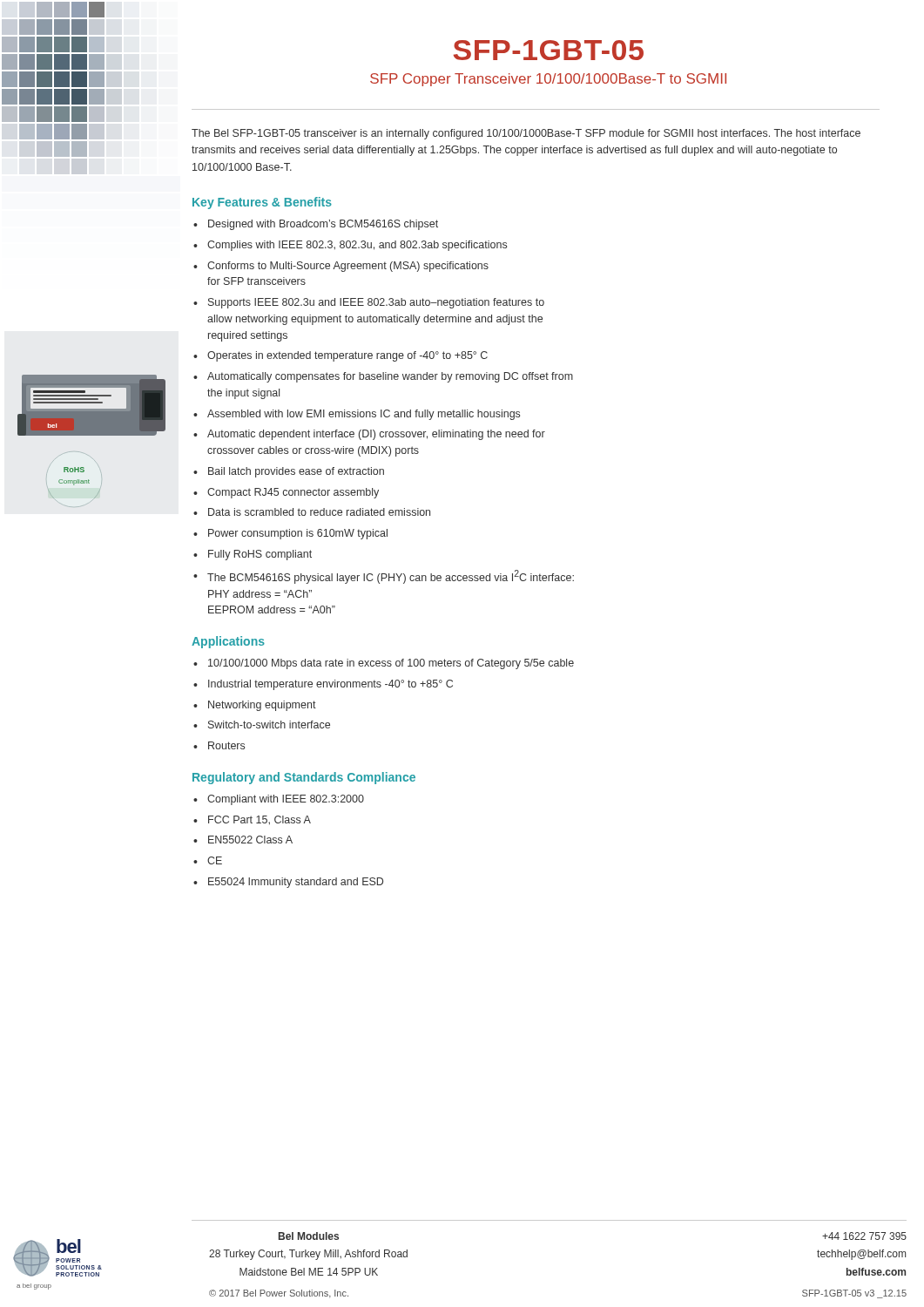924x1307 pixels.
Task: Click on the list item that says "Compact RJ45 connector assembly"
Action: (293, 492)
